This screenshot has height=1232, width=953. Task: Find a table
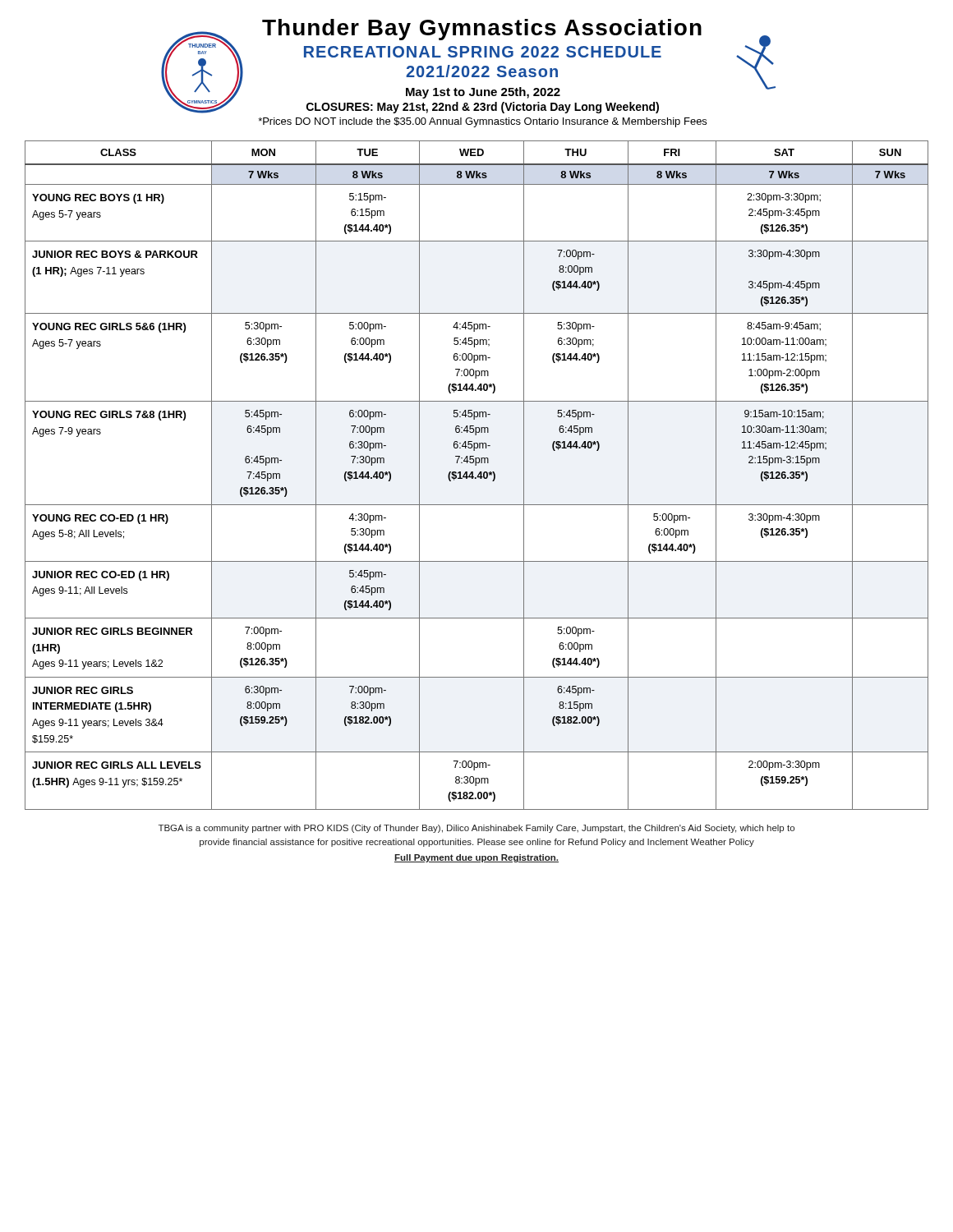click(476, 475)
